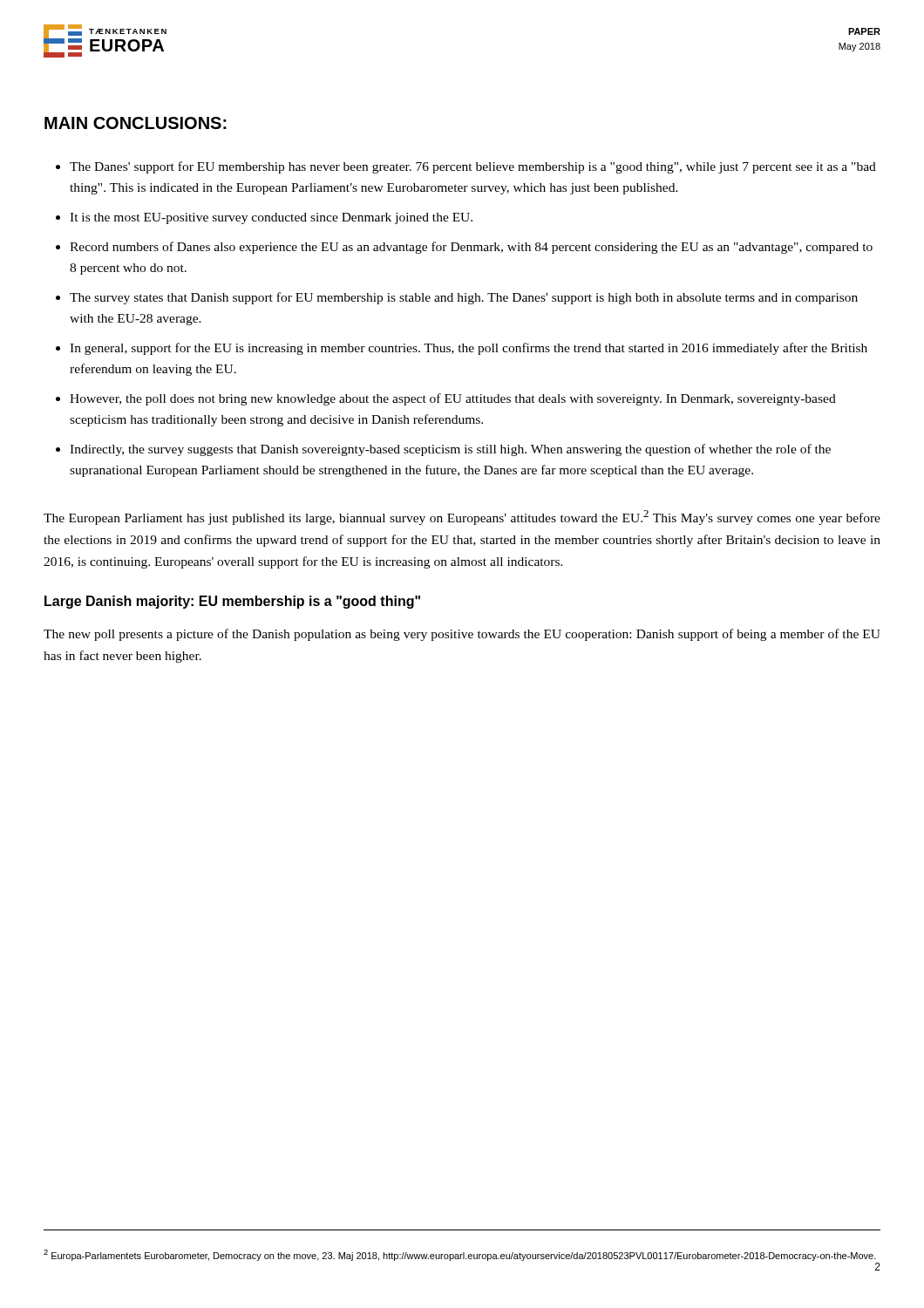The height and width of the screenshot is (1308, 924).
Task: Click the title
Action: tap(136, 123)
